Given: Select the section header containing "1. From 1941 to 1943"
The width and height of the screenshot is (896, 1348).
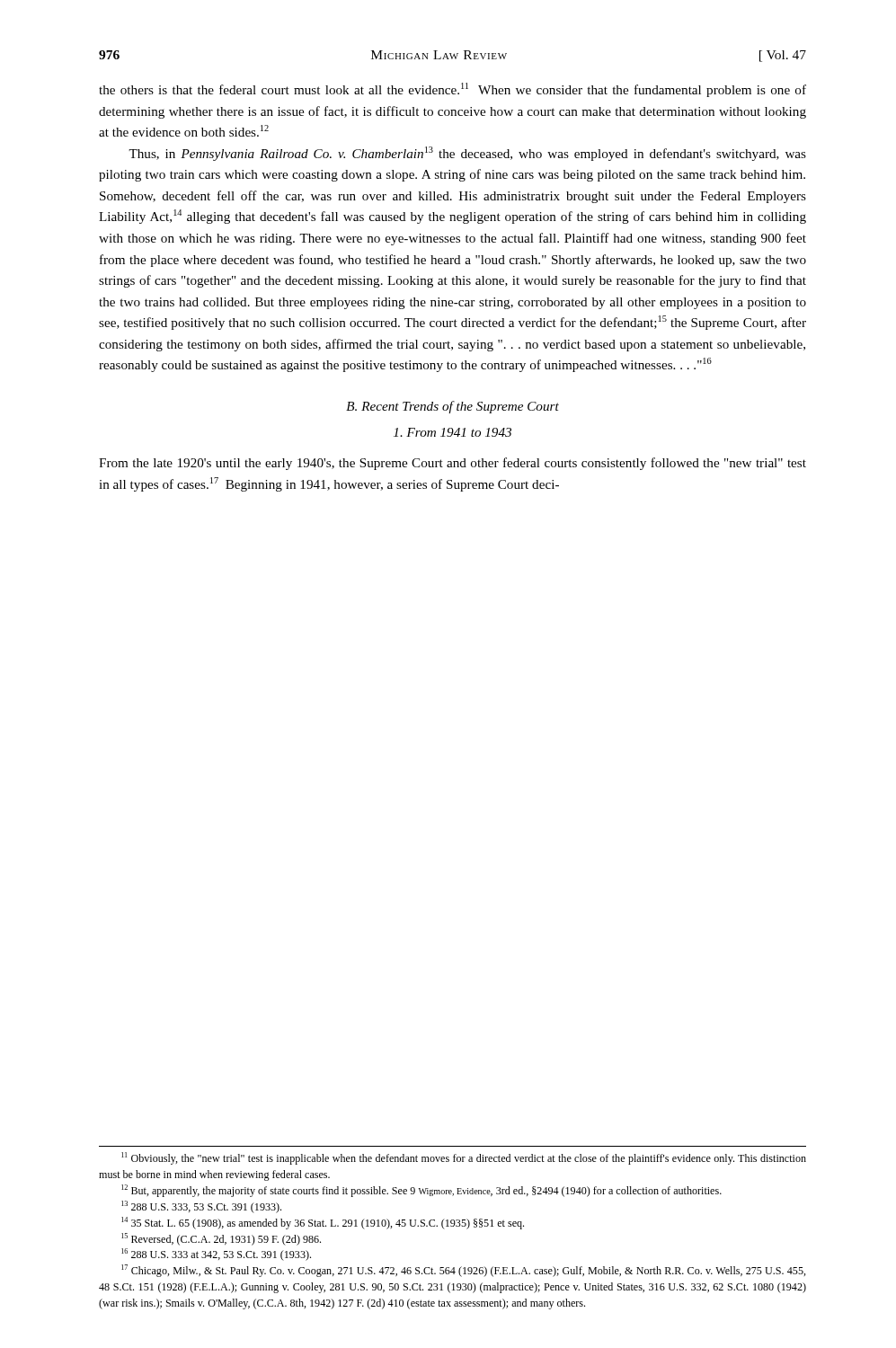Looking at the screenshot, I should coord(452,432).
